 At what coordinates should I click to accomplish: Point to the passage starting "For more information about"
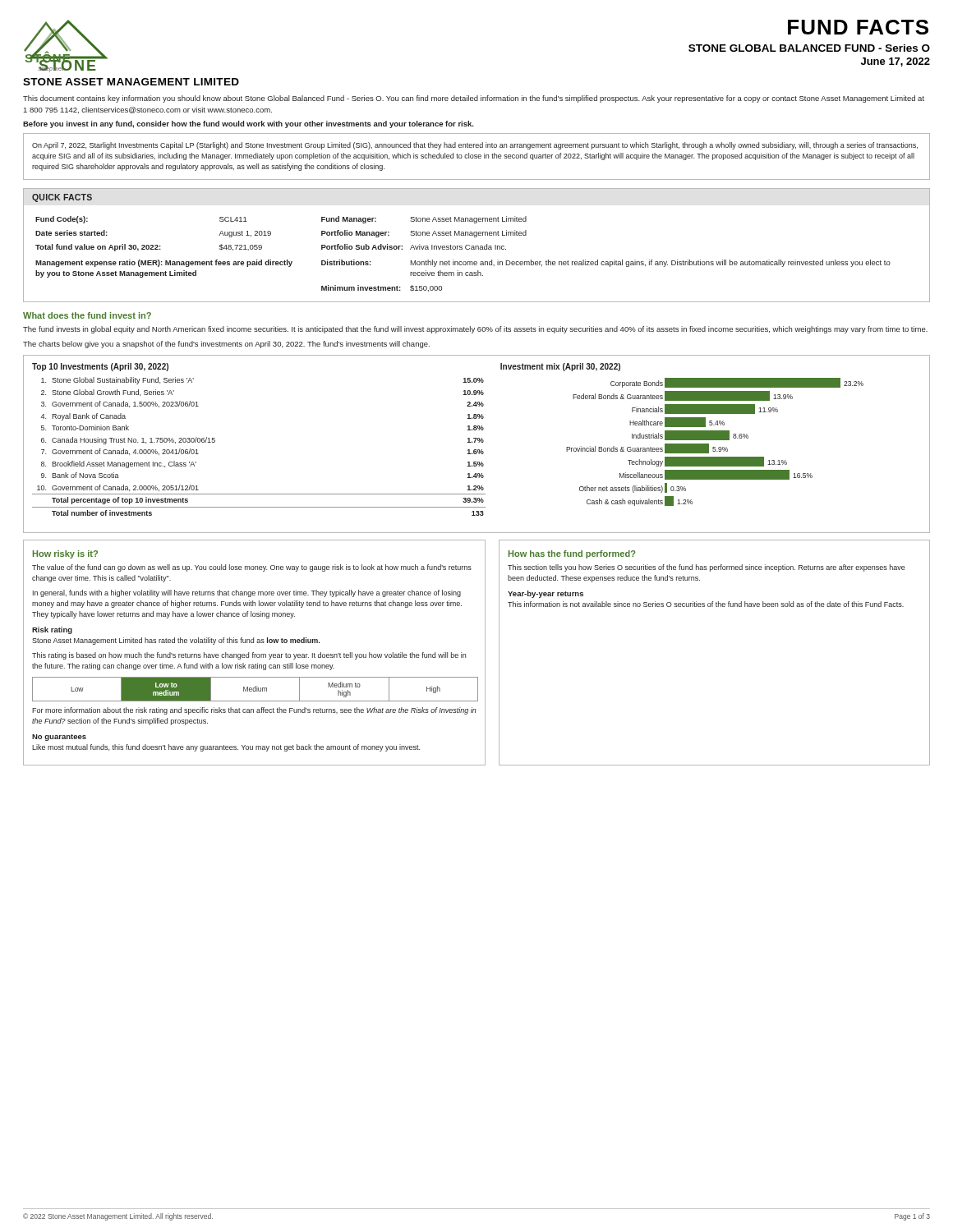coord(254,716)
